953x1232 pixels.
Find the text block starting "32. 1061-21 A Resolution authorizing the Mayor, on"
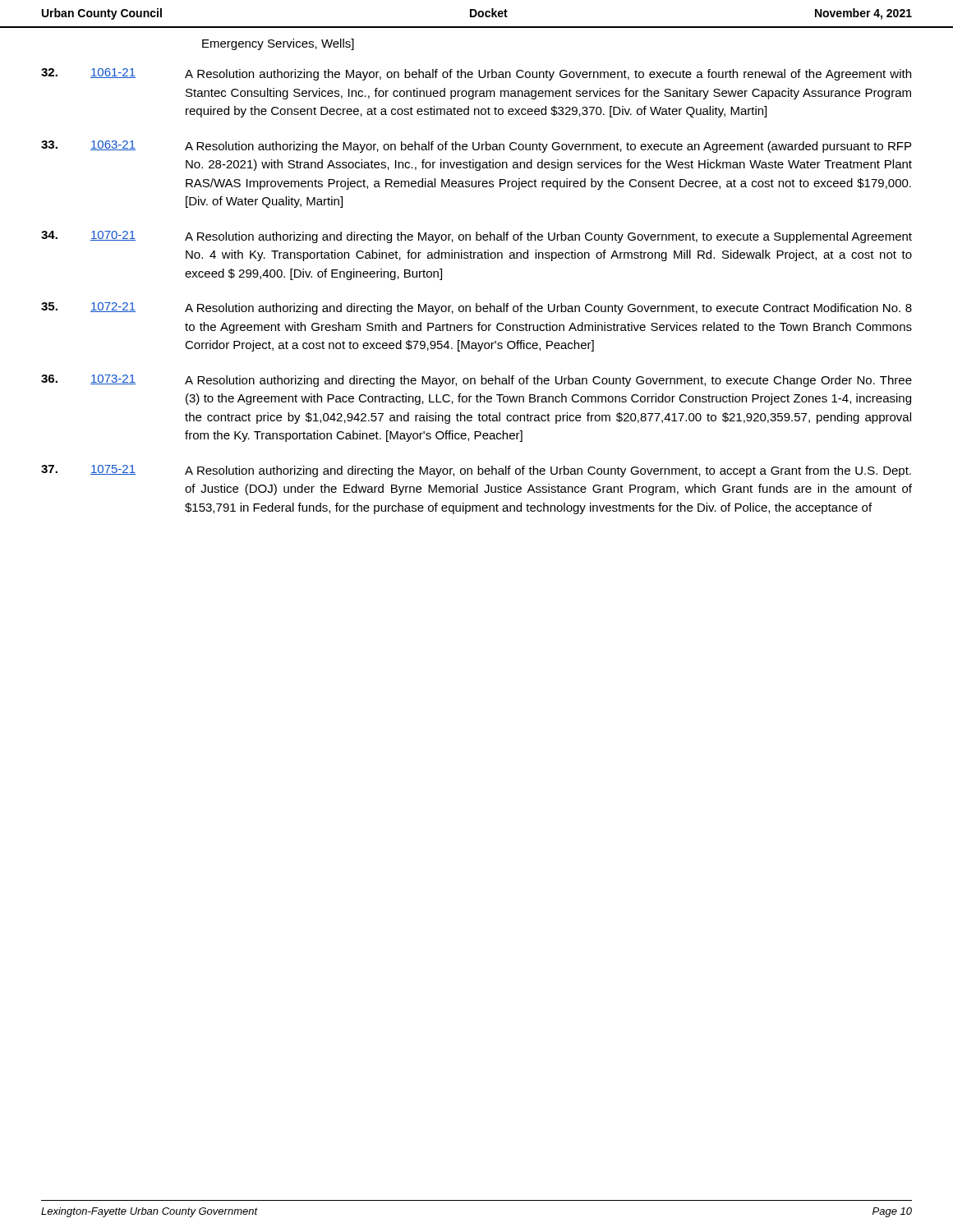(476, 93)
